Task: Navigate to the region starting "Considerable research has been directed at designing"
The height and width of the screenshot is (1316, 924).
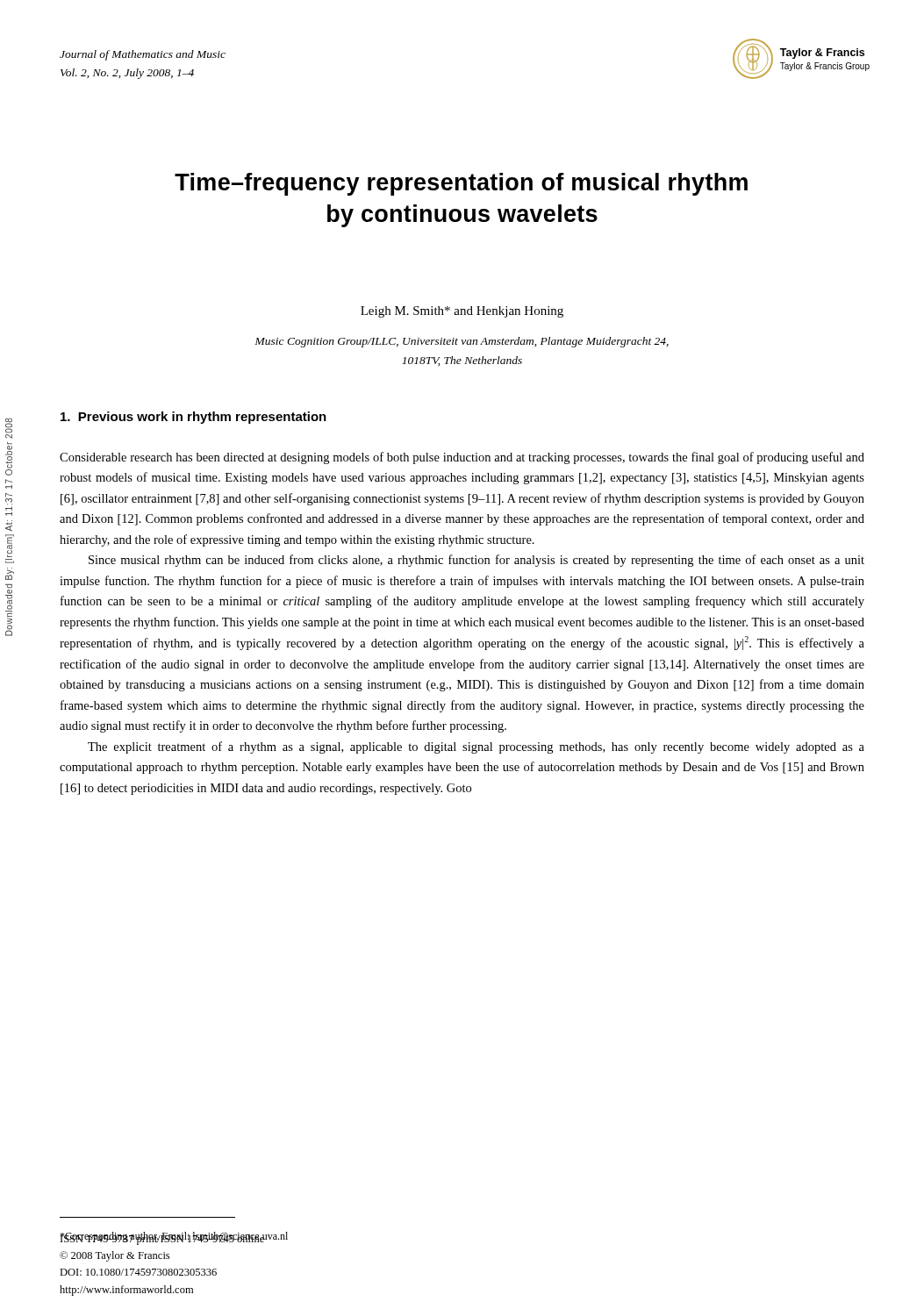Action: [x=462, y=623]
